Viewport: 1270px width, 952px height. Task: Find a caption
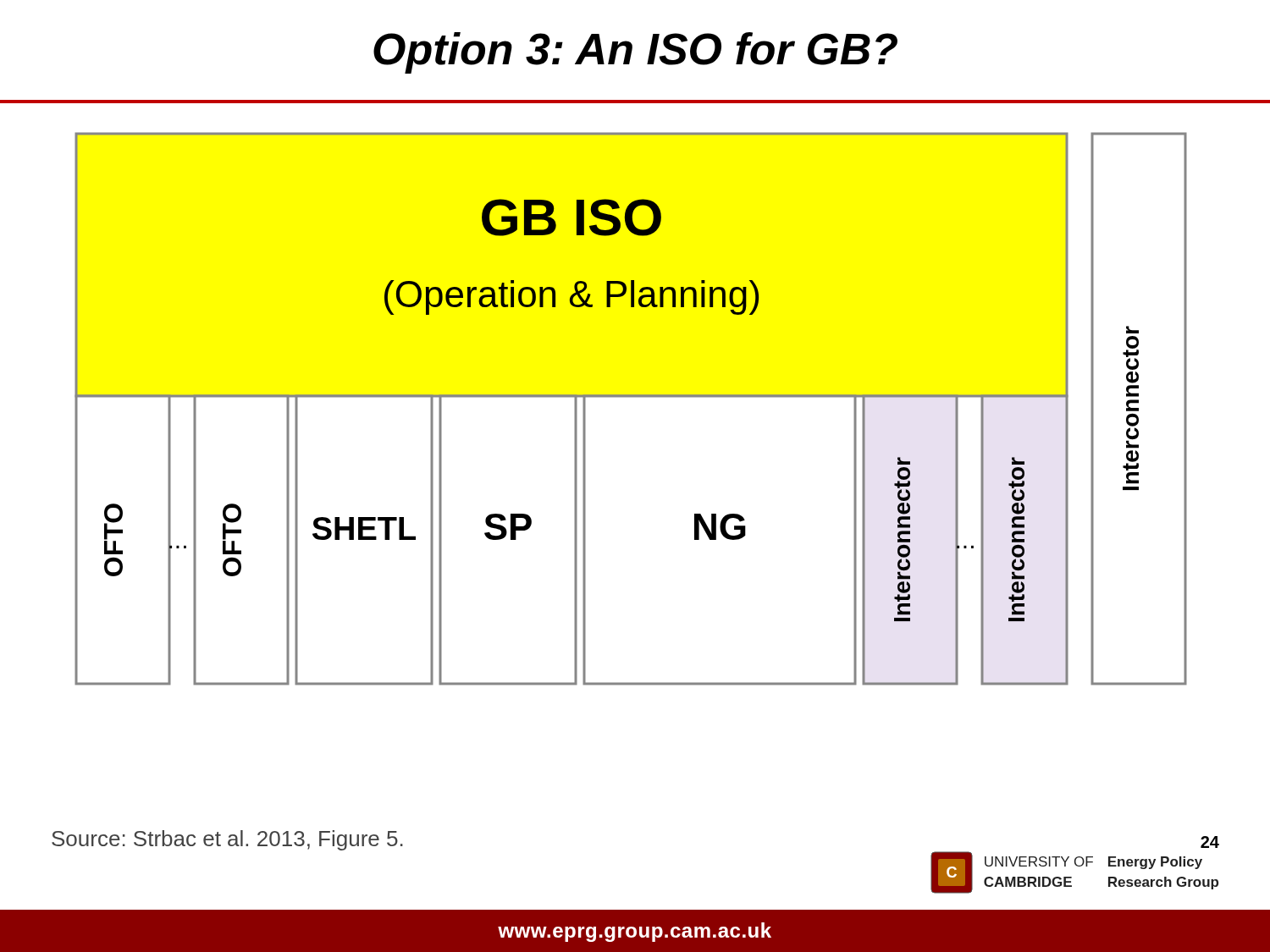228,839
